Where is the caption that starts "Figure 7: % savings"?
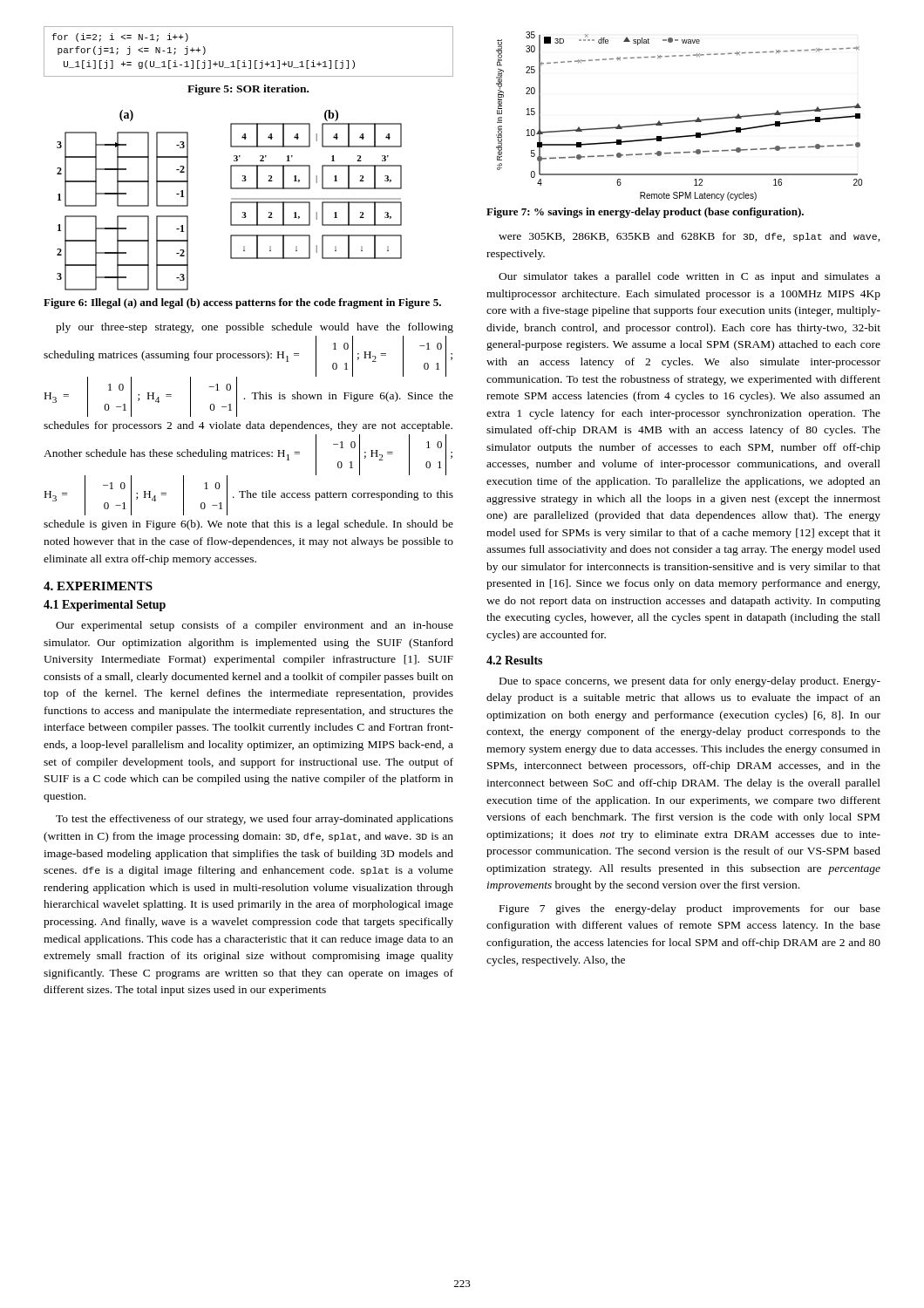Viewport: 924px width, 1308px height. point(645,212)
